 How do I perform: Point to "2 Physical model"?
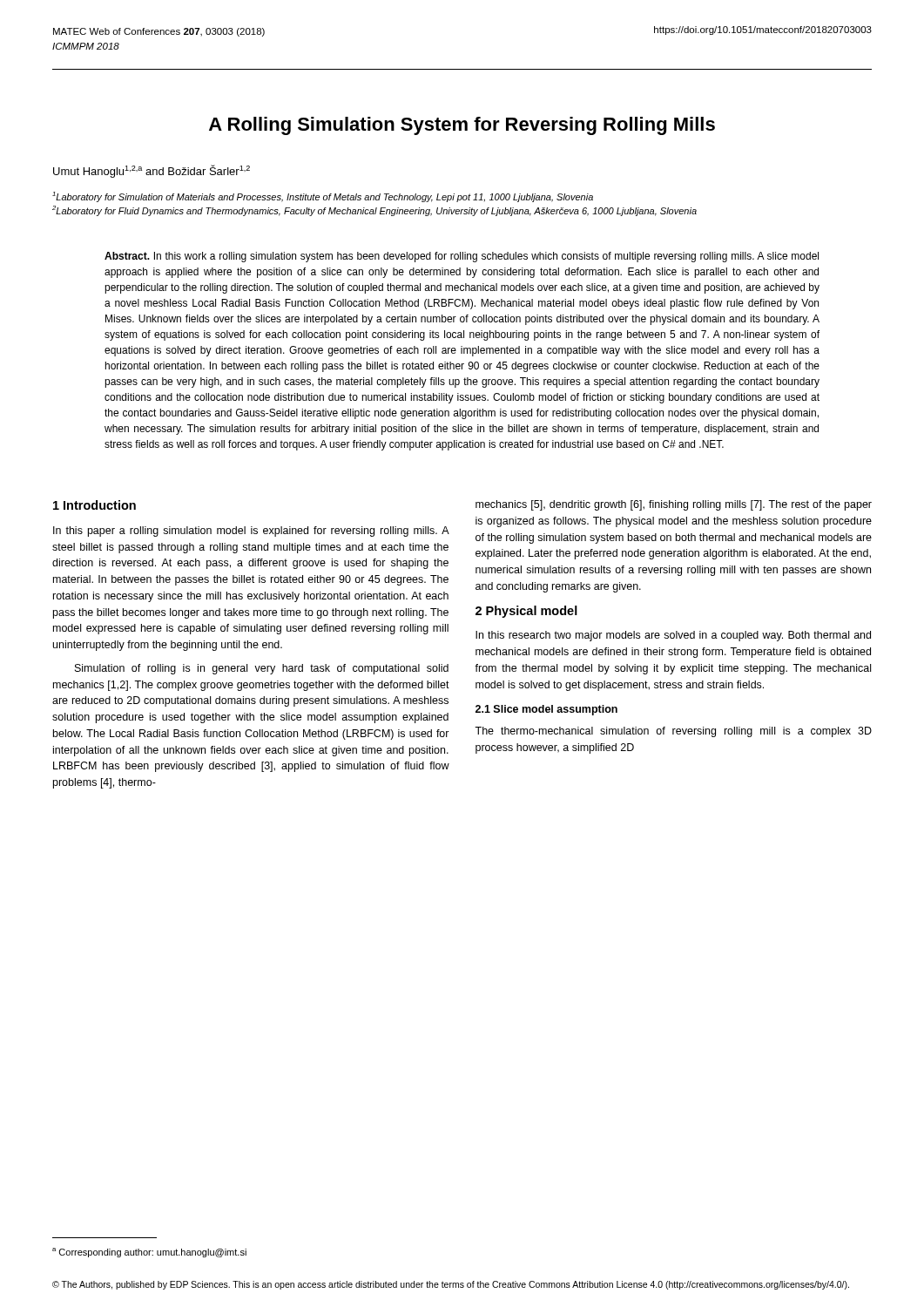526,610
